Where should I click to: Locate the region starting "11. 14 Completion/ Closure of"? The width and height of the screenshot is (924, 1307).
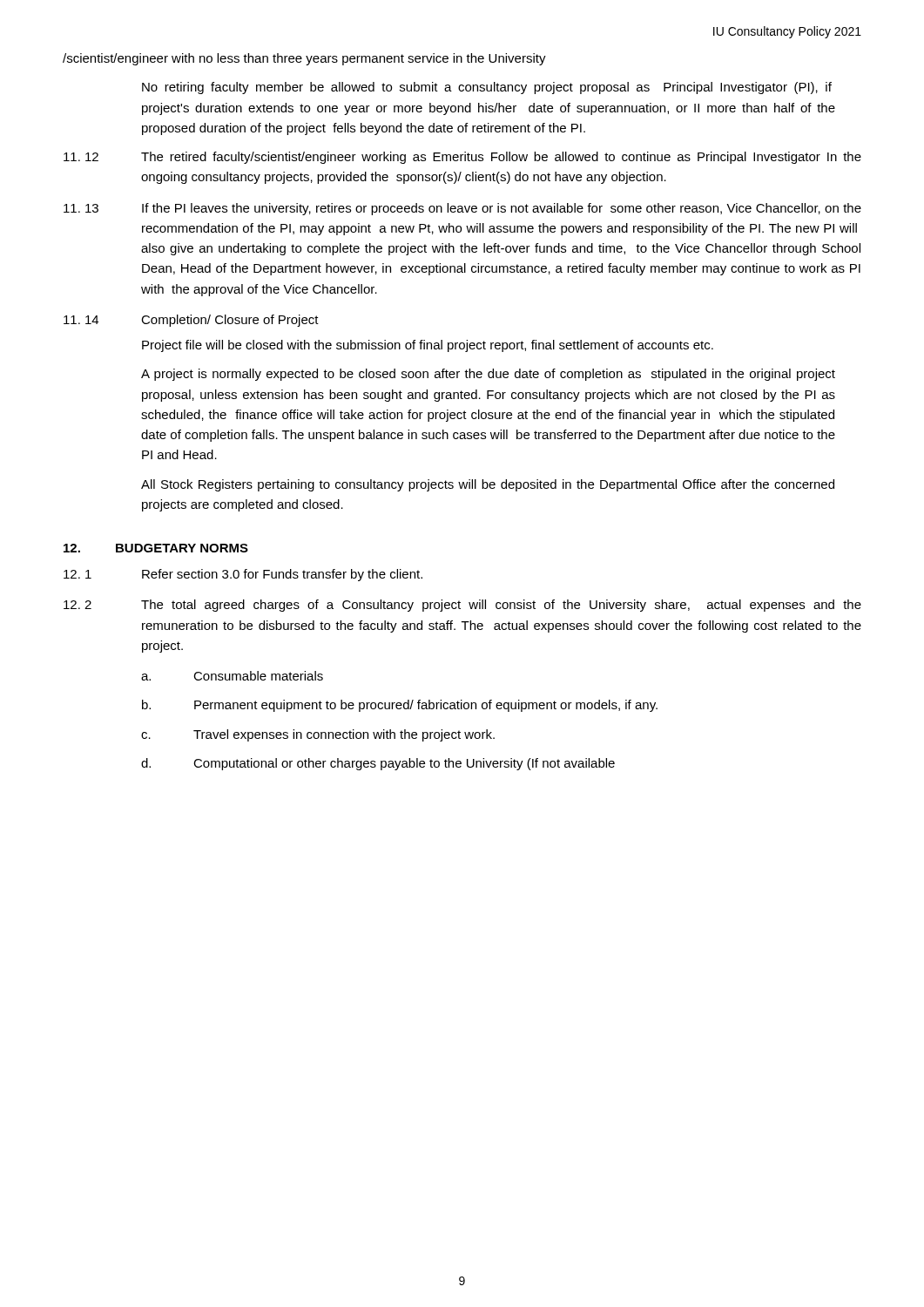point(191,321)
